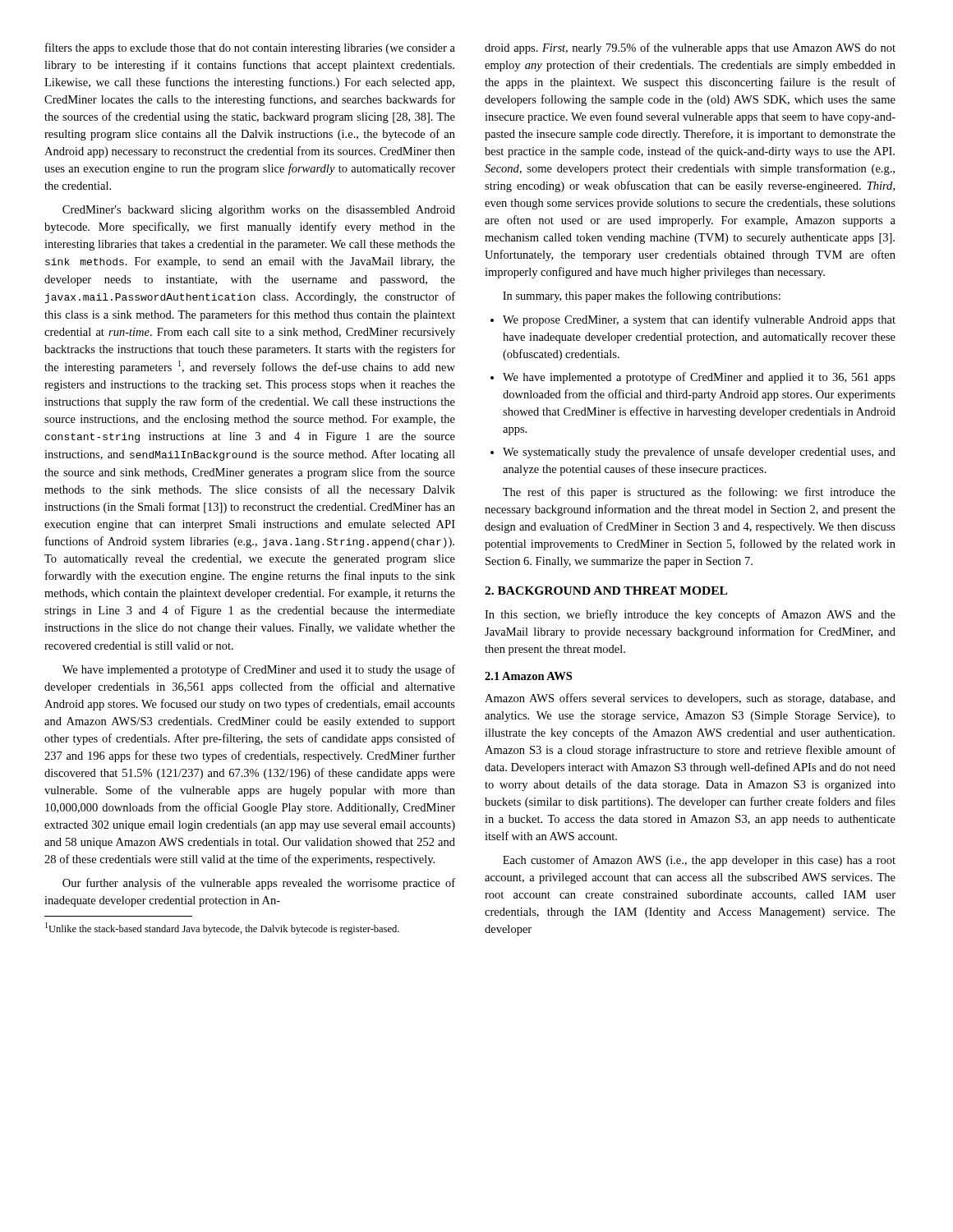Viewport: 953px width, 1232px height.
Task: Locate the text block with the text "We have implemented a prototype of CredMiner and"
Action: click(250, 764)
